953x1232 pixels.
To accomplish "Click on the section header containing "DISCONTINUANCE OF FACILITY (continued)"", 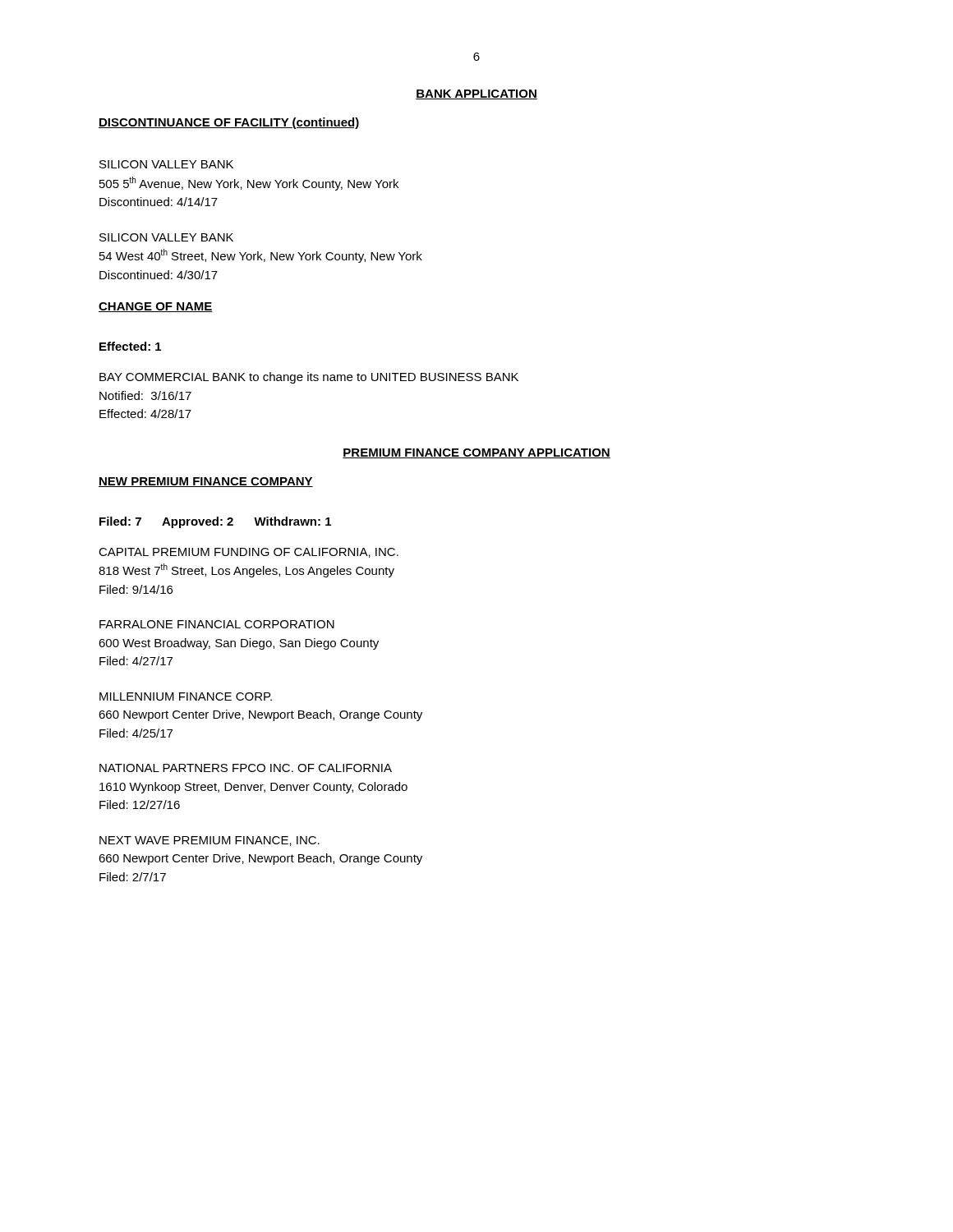I will point(229,122).
